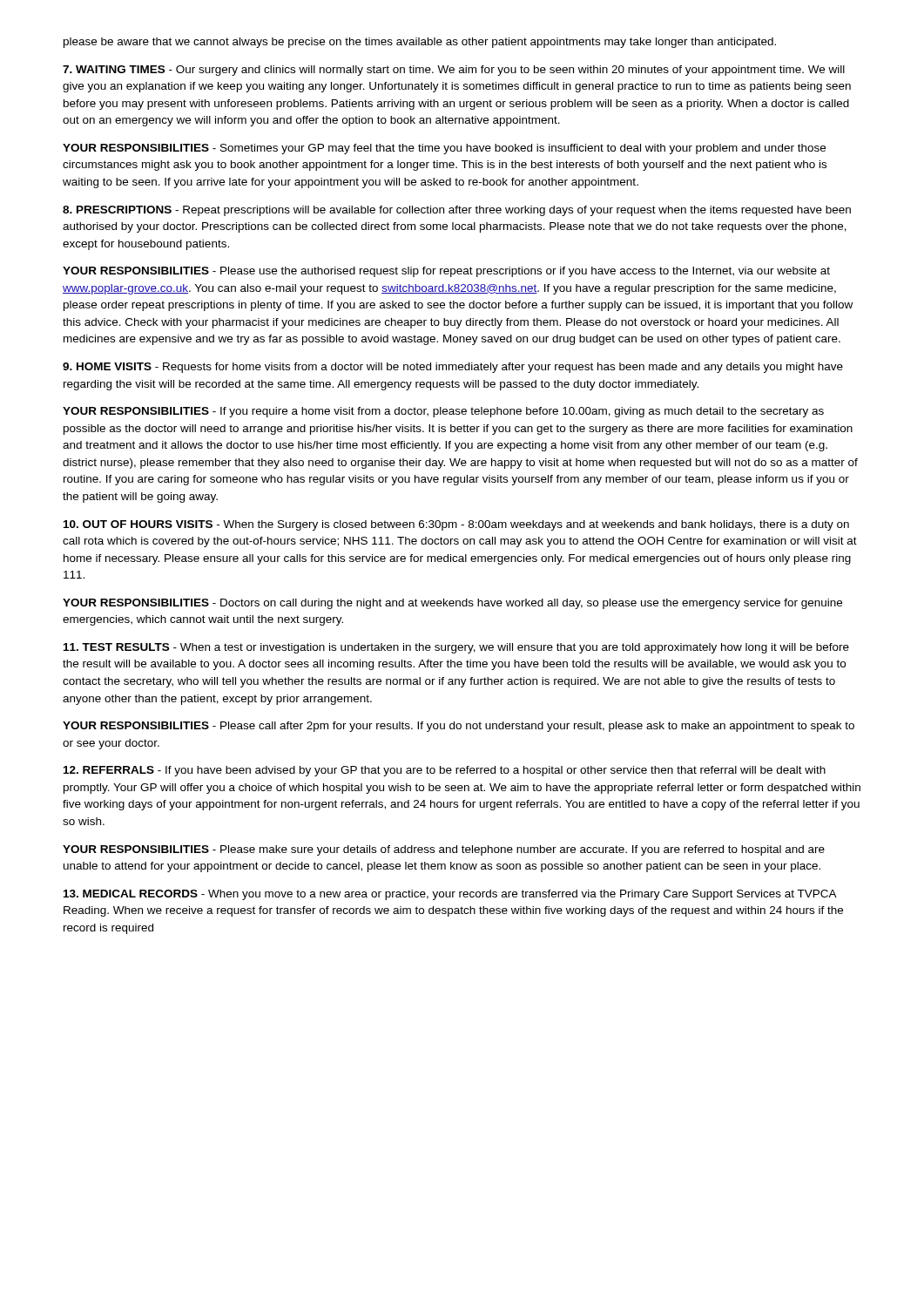924x1307 pixels.
Task: Navigate to the block starting "WAITING TIMES - Our surgery and clinics will"
Action: click(x=457, y=94)
